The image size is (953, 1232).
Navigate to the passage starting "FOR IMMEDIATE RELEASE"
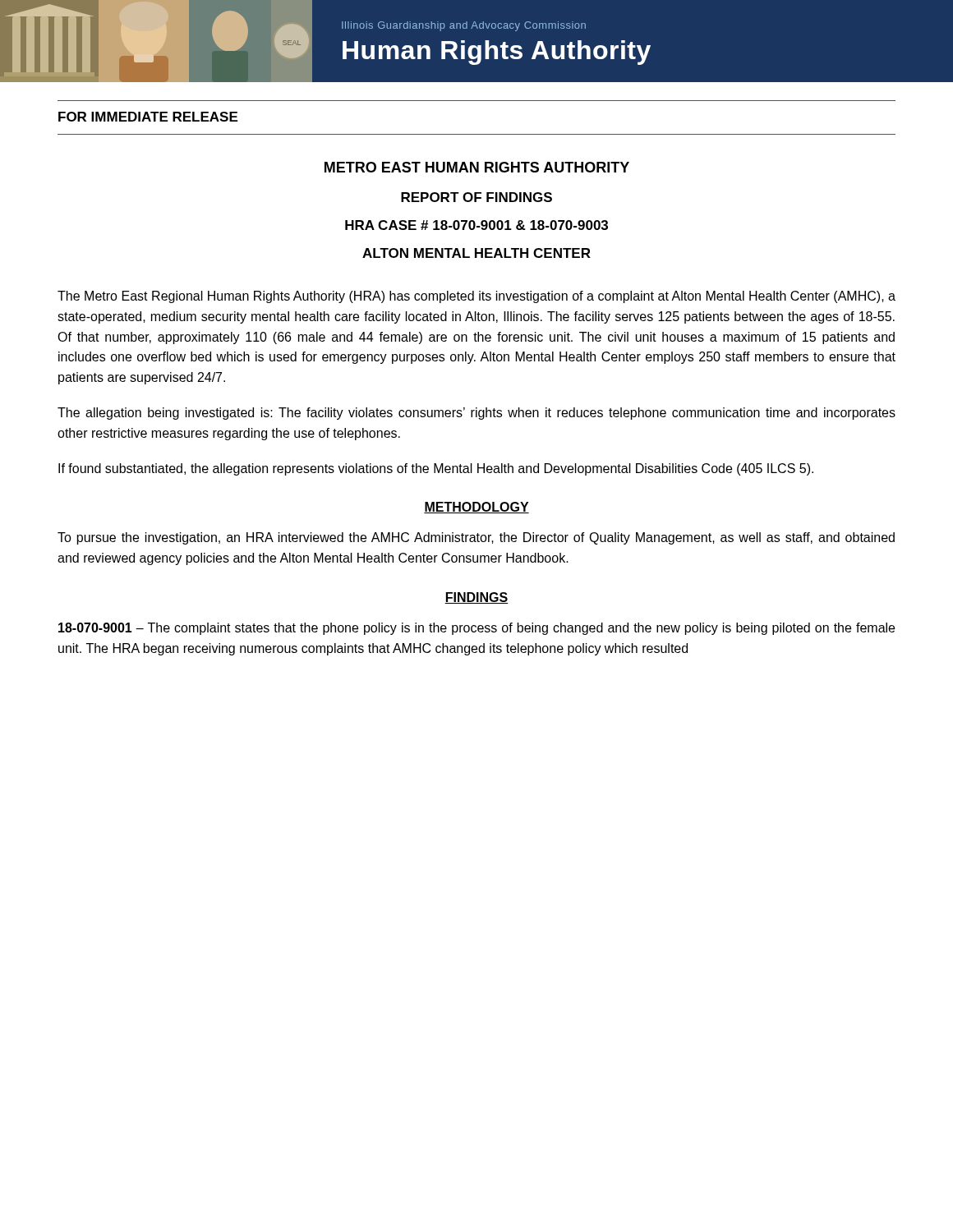pos(148,117)
